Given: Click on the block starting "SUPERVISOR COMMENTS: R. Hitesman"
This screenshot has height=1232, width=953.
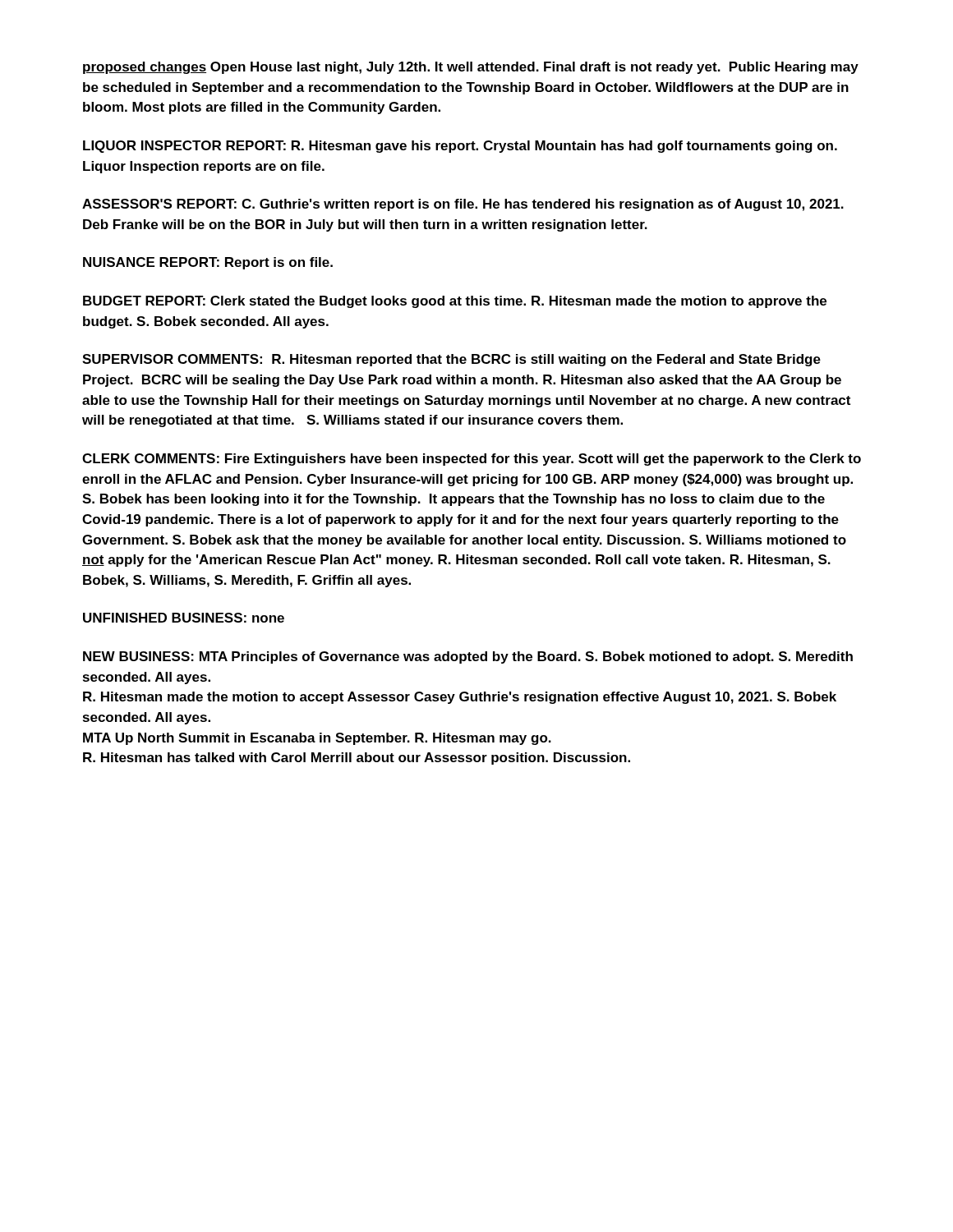Looking at the screenshot, I should pyautogui.click(x=466, y=390).
